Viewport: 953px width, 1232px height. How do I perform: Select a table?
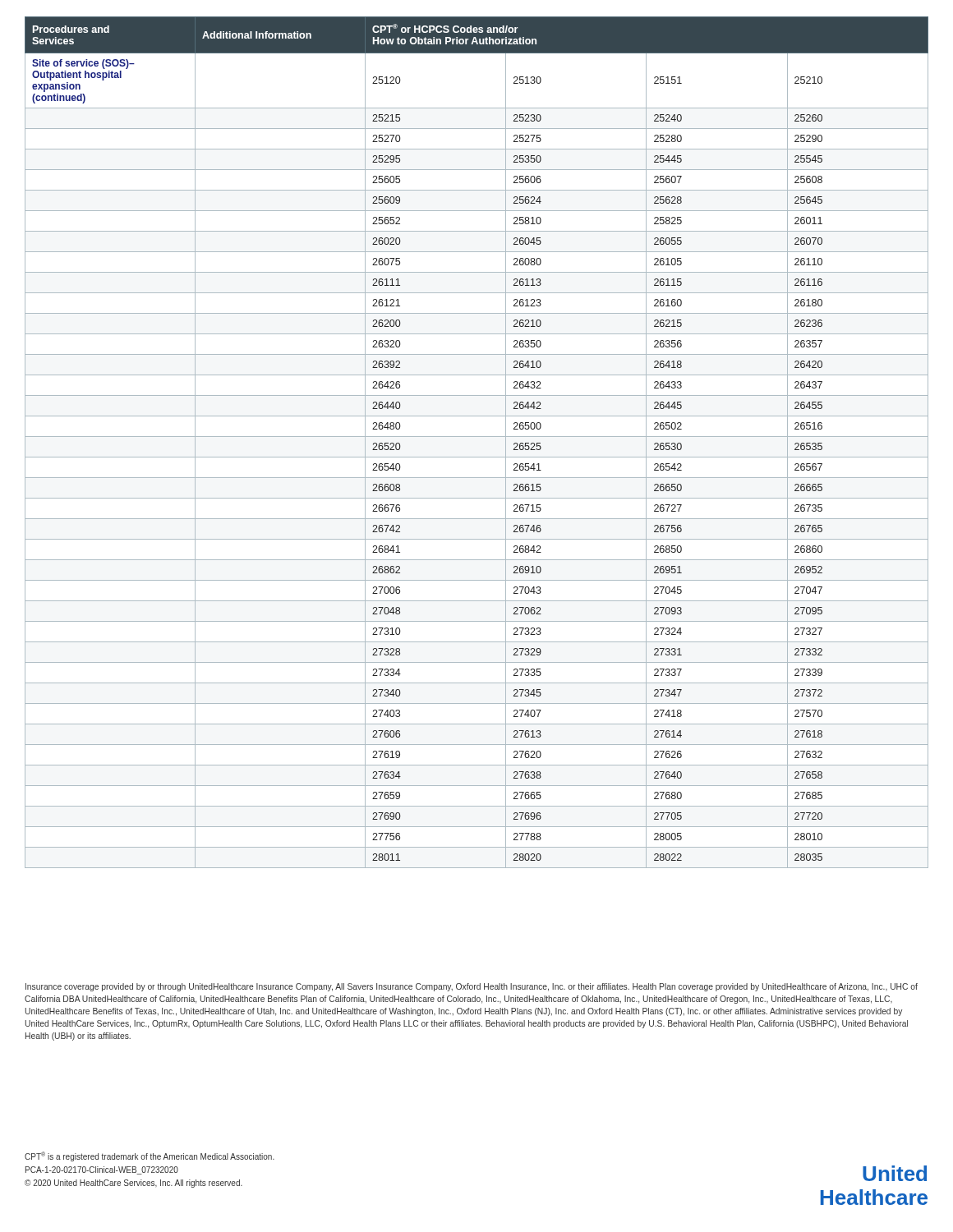[476, 442]
